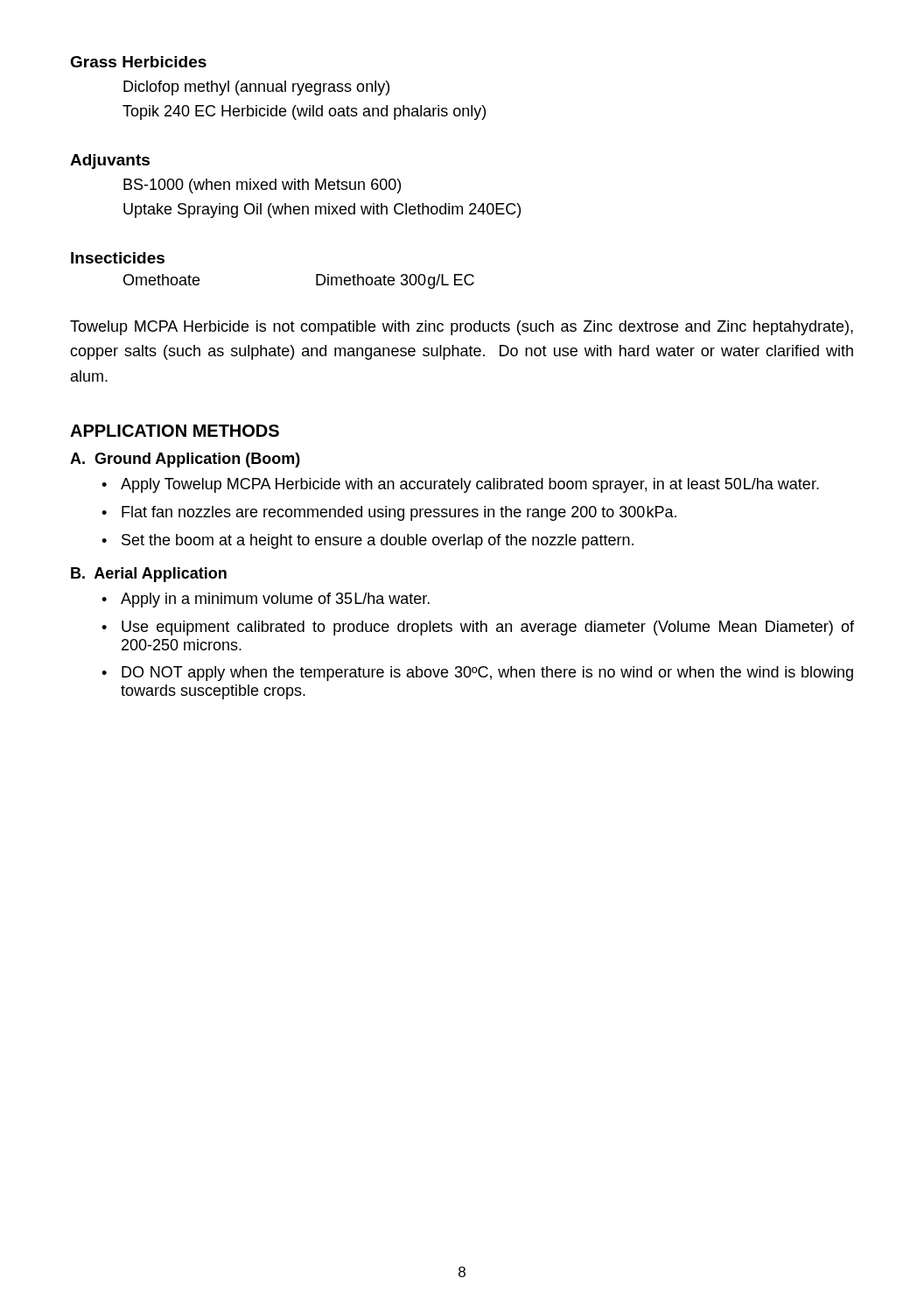
Task: Click the passage that begins "• Flat fan nozzles are recommended using"
Action: 478,513
